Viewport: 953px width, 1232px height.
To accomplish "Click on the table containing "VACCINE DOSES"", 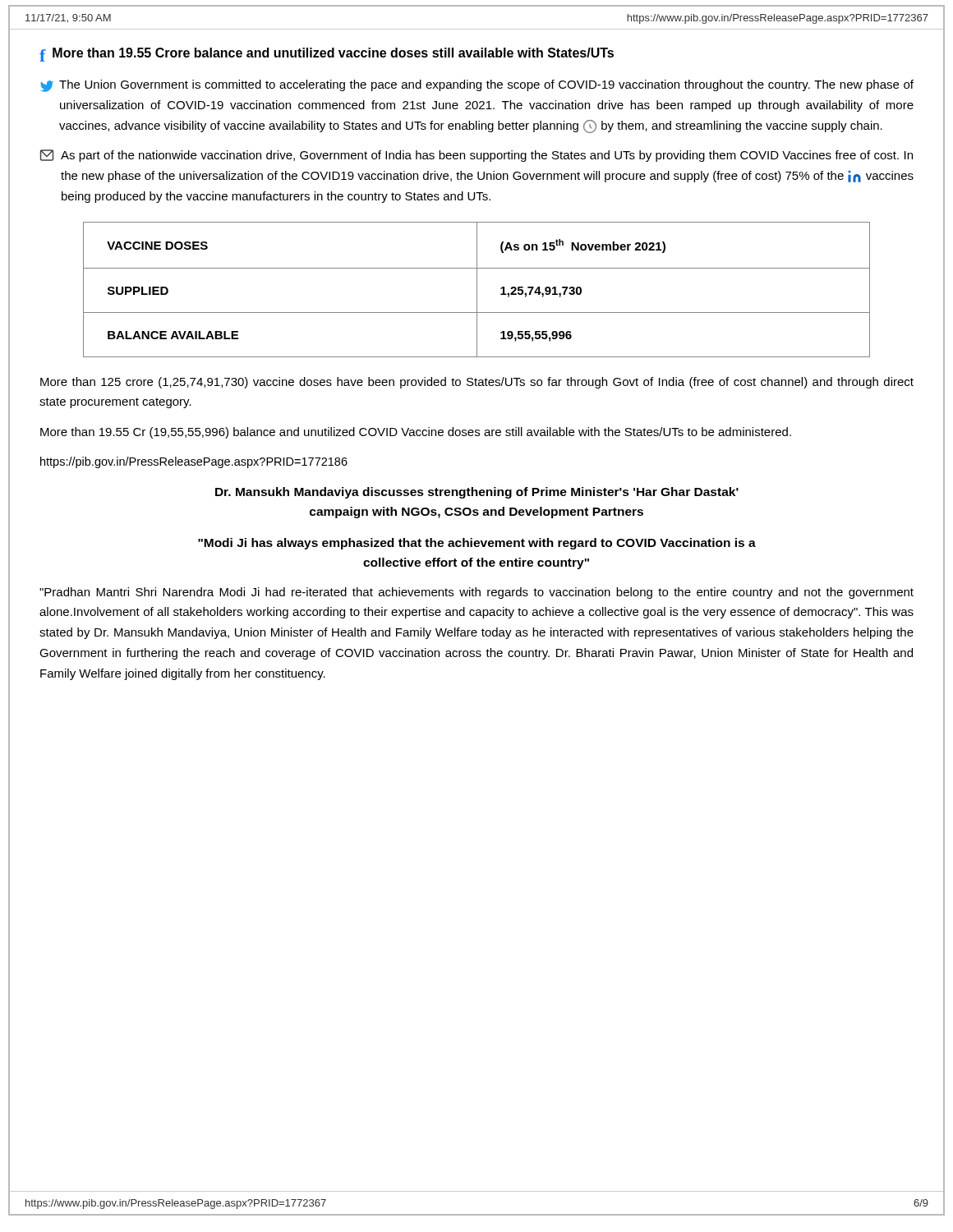I will click(476, 289).
